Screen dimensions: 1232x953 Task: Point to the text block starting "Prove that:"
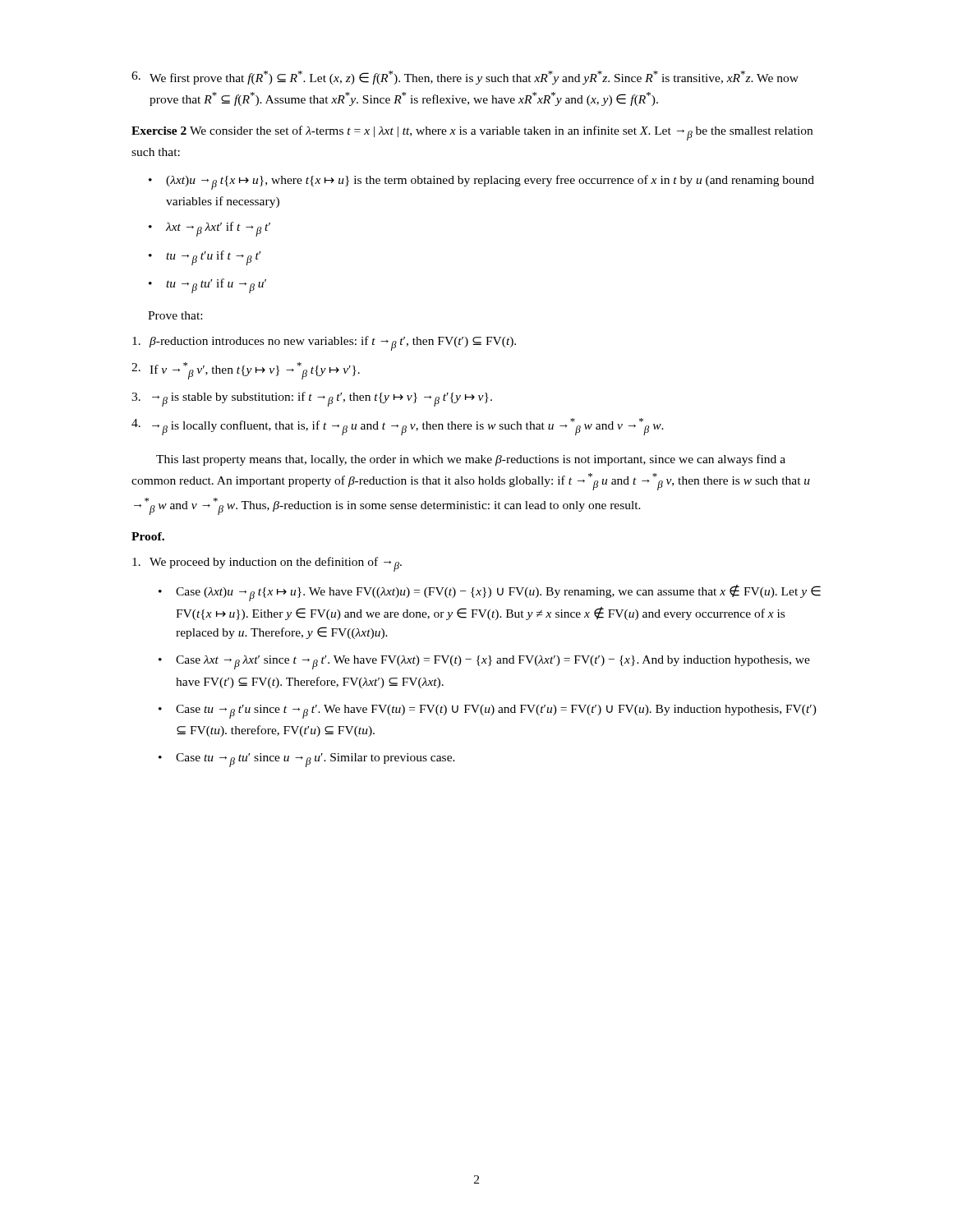[176, 315]
